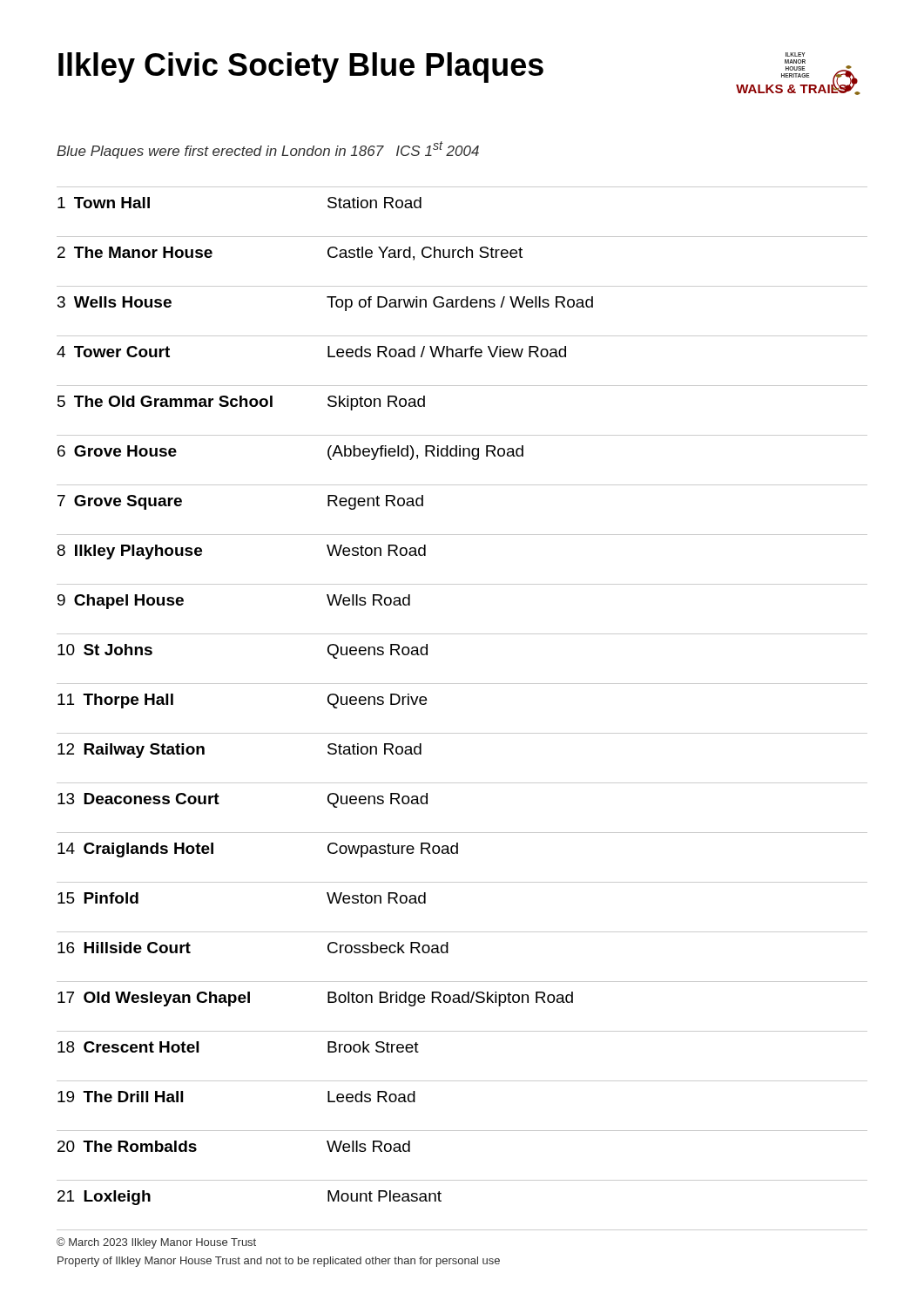Navigate to the element starting "5 The Old Grammar School Skipton Road"
The width and height of the screenshot is (924, 1307).
(241, 403)
